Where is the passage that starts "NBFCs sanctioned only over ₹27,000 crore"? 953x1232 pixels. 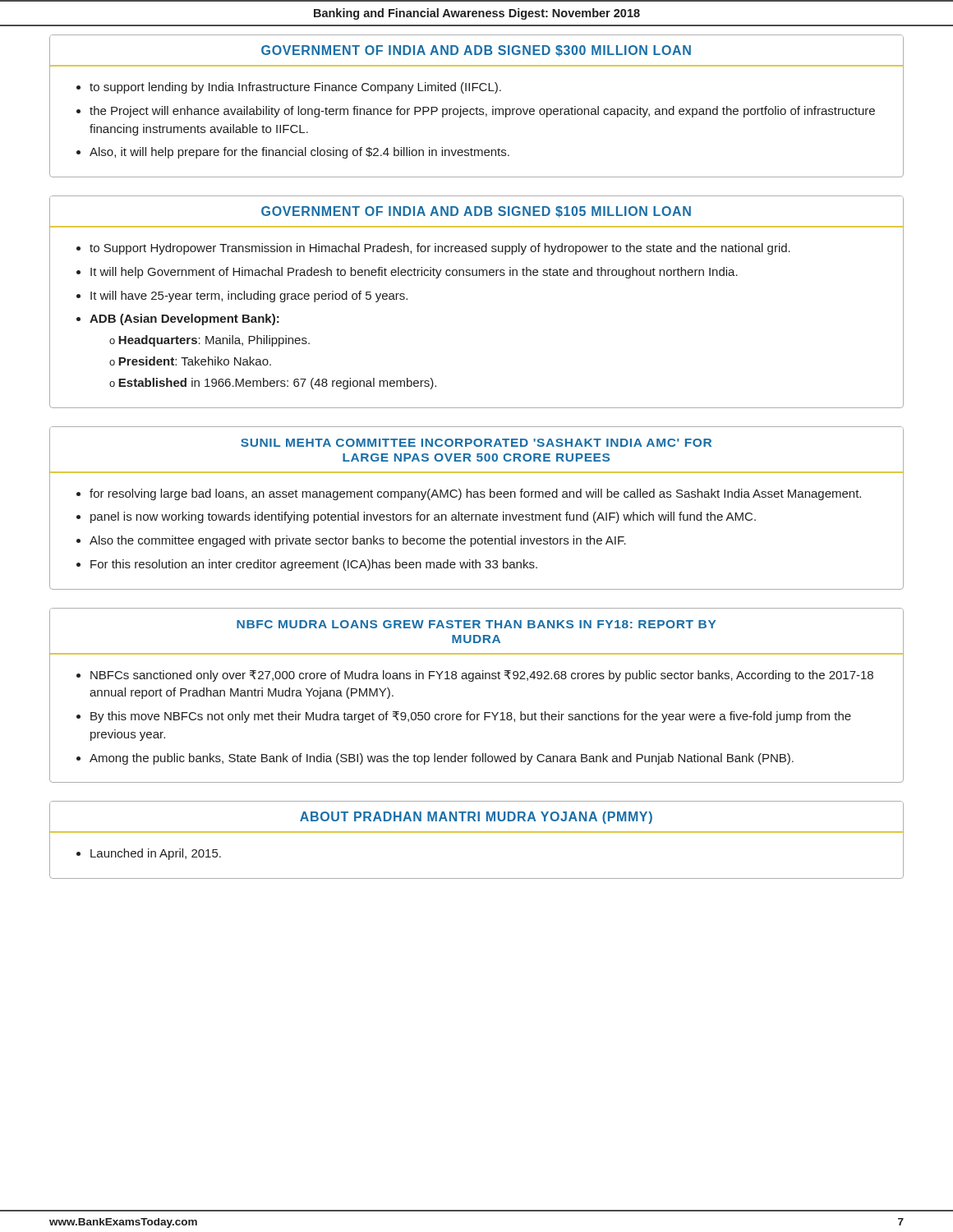482,683
